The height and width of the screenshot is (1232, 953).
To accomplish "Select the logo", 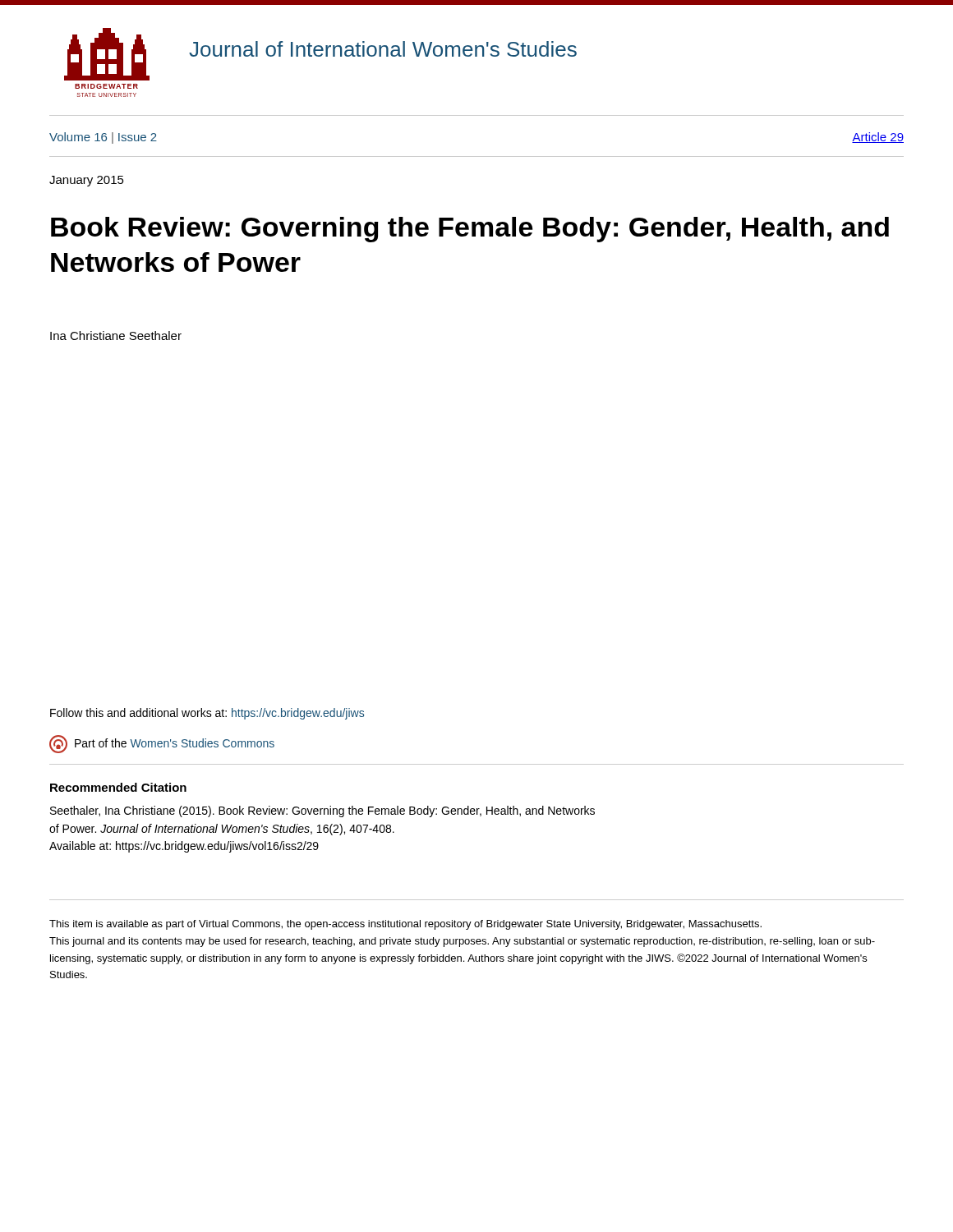I will click(115, 63).
